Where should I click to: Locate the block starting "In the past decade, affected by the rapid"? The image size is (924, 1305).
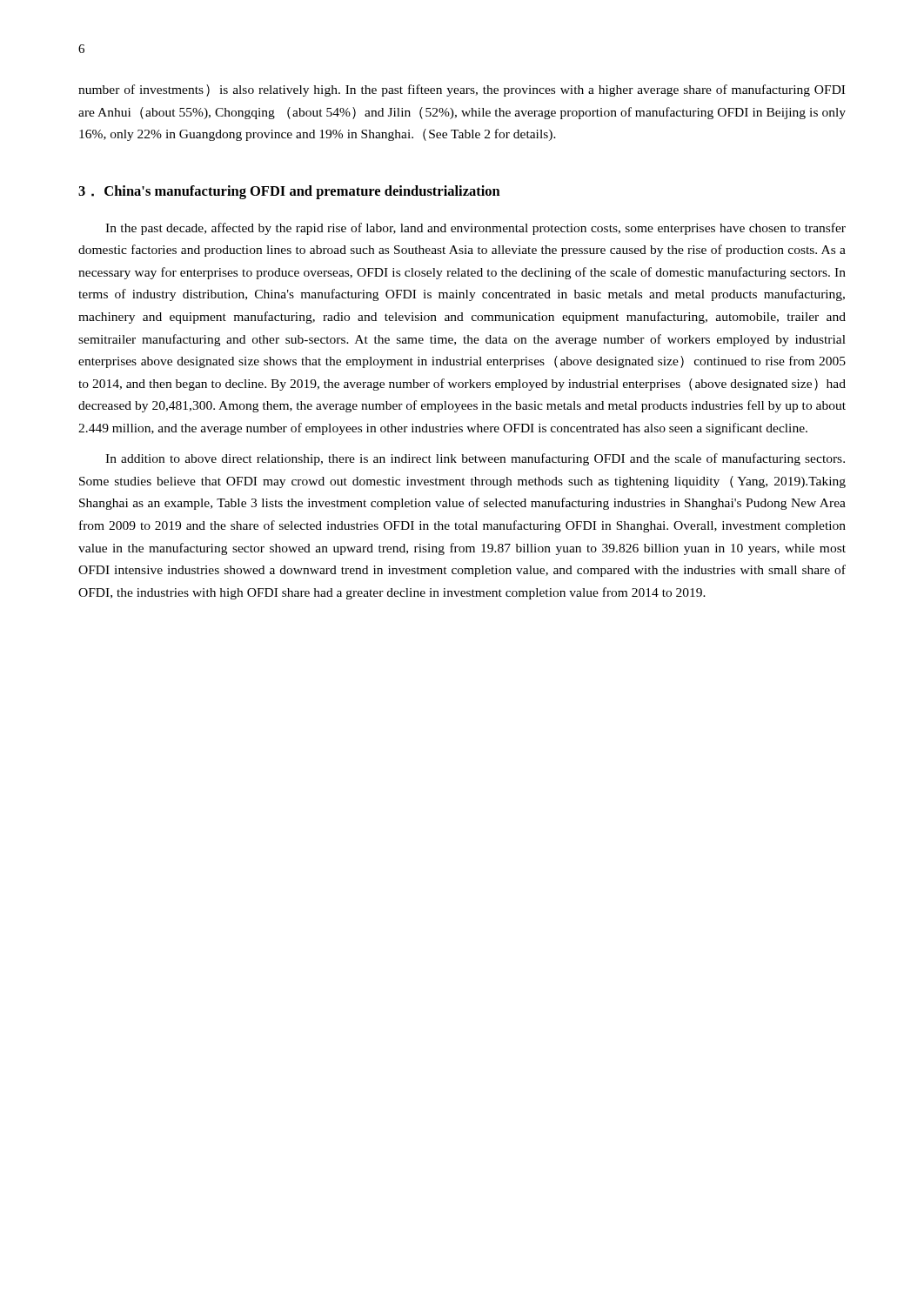click(462, 327)
